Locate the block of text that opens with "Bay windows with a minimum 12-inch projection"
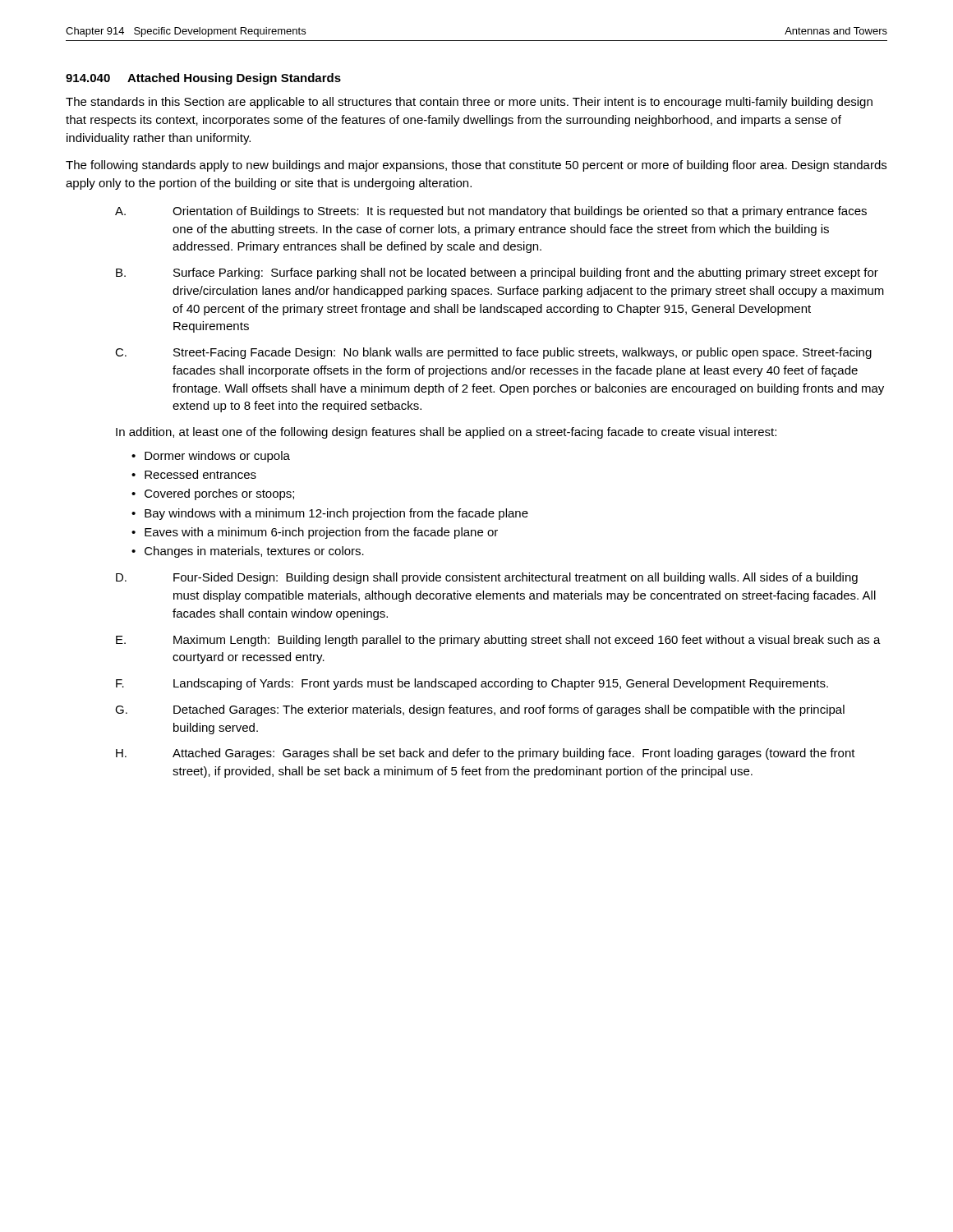 [336, 513]
